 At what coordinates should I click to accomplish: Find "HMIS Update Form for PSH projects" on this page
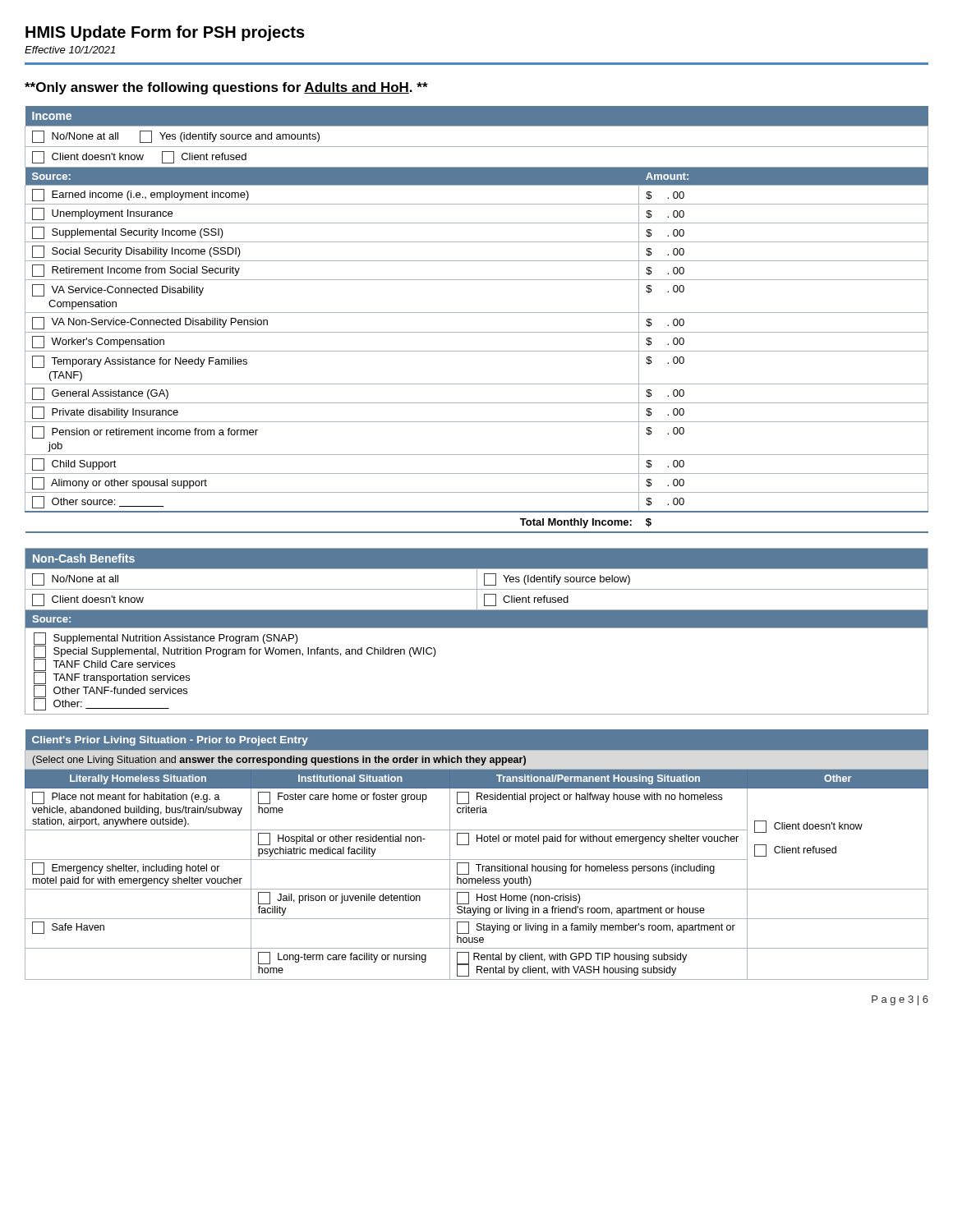pos(165,32)
